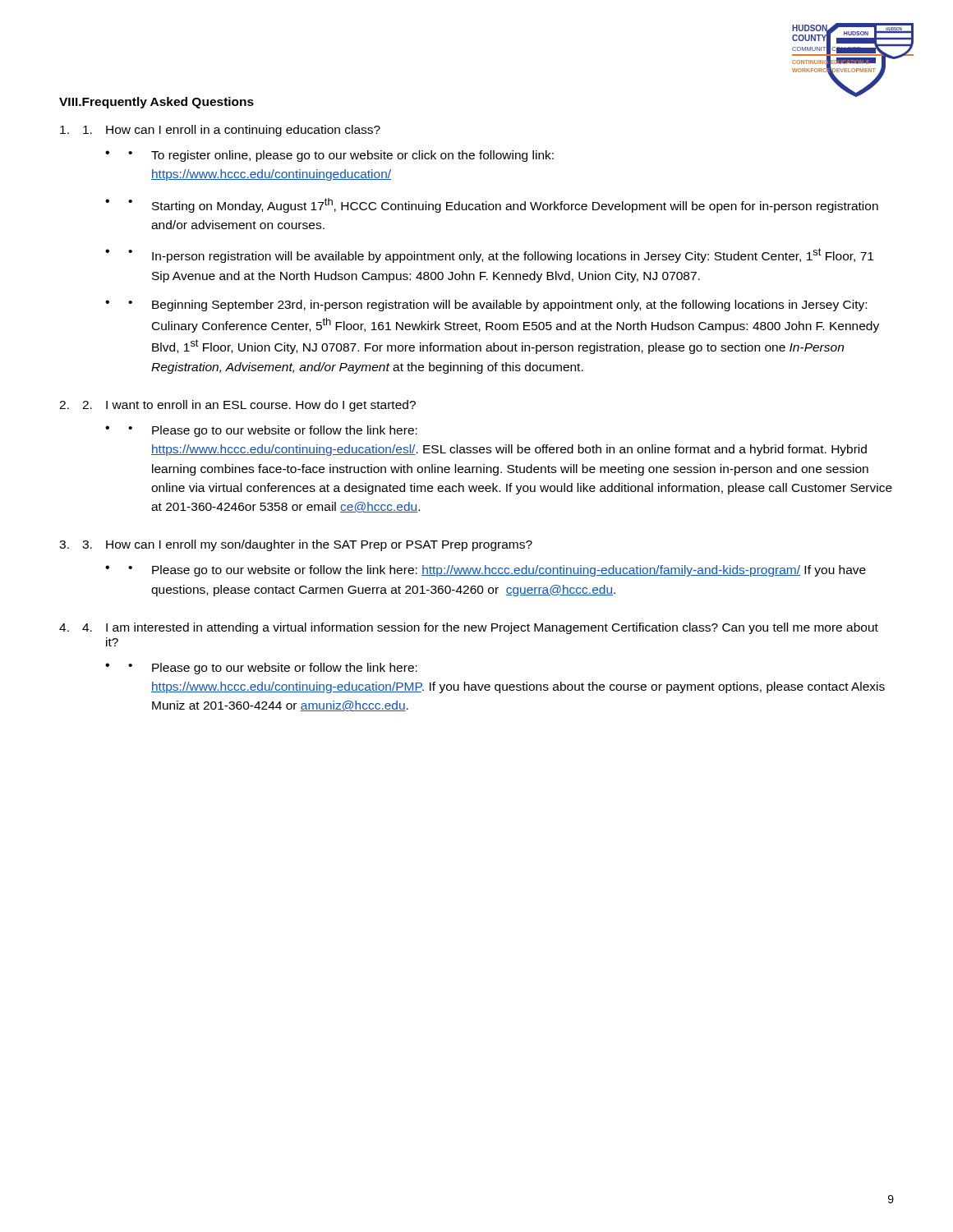This screenshot has height=1232, width=953.
Task: Find the logo
Action: pos(853,62)
